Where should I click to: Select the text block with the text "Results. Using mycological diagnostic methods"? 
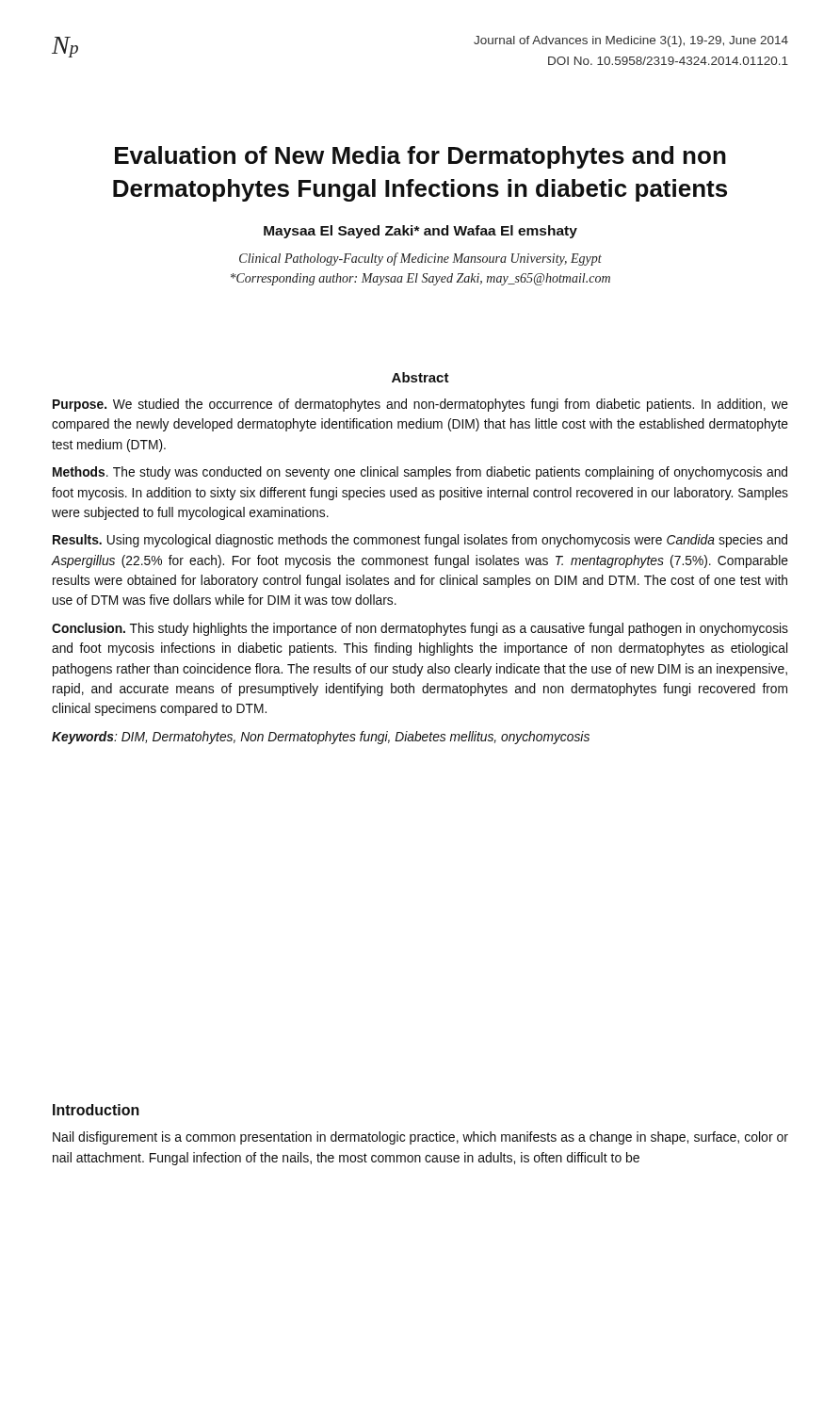pyautogui.click(x=420, y=571)
